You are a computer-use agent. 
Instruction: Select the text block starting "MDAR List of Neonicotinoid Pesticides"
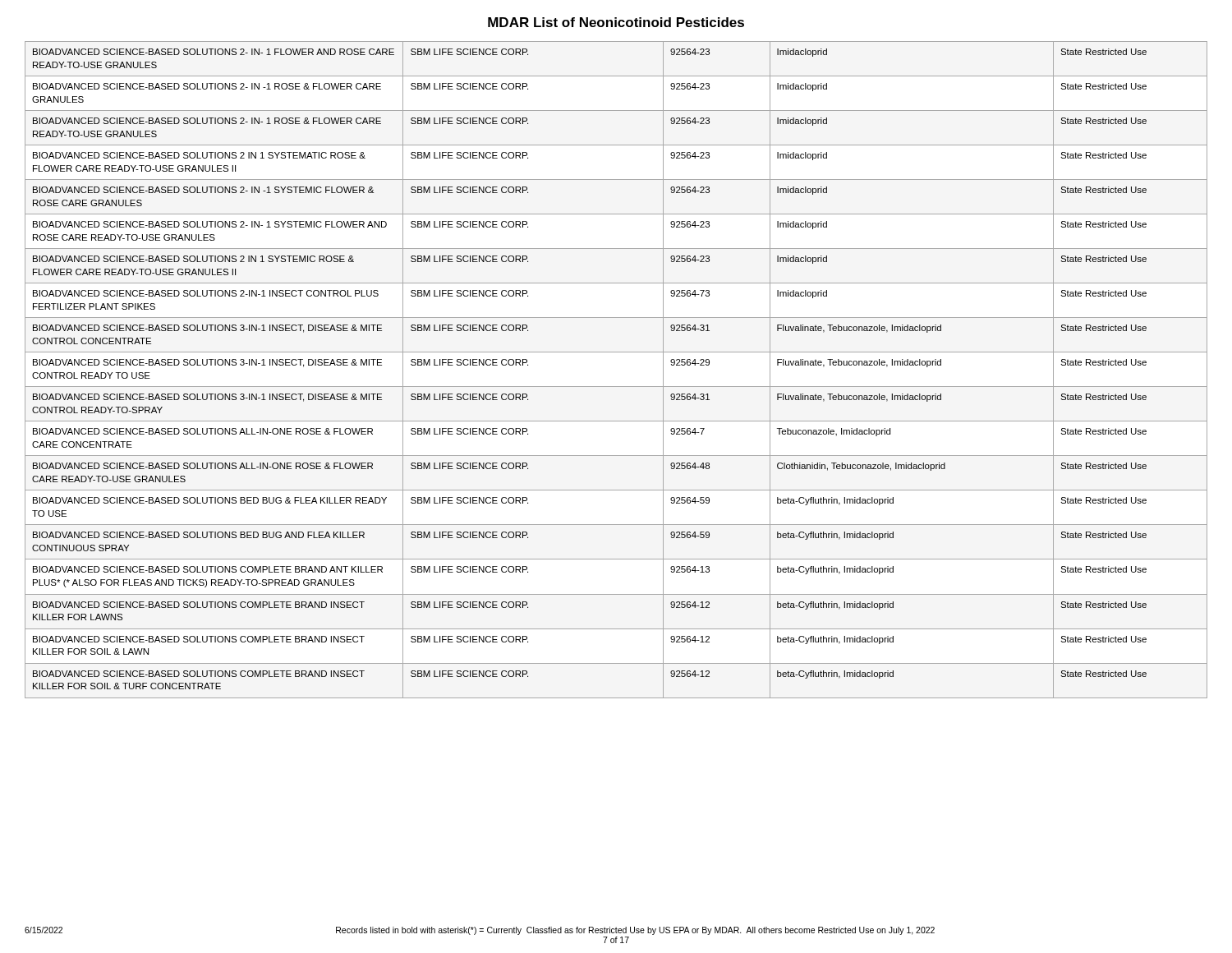616,23
